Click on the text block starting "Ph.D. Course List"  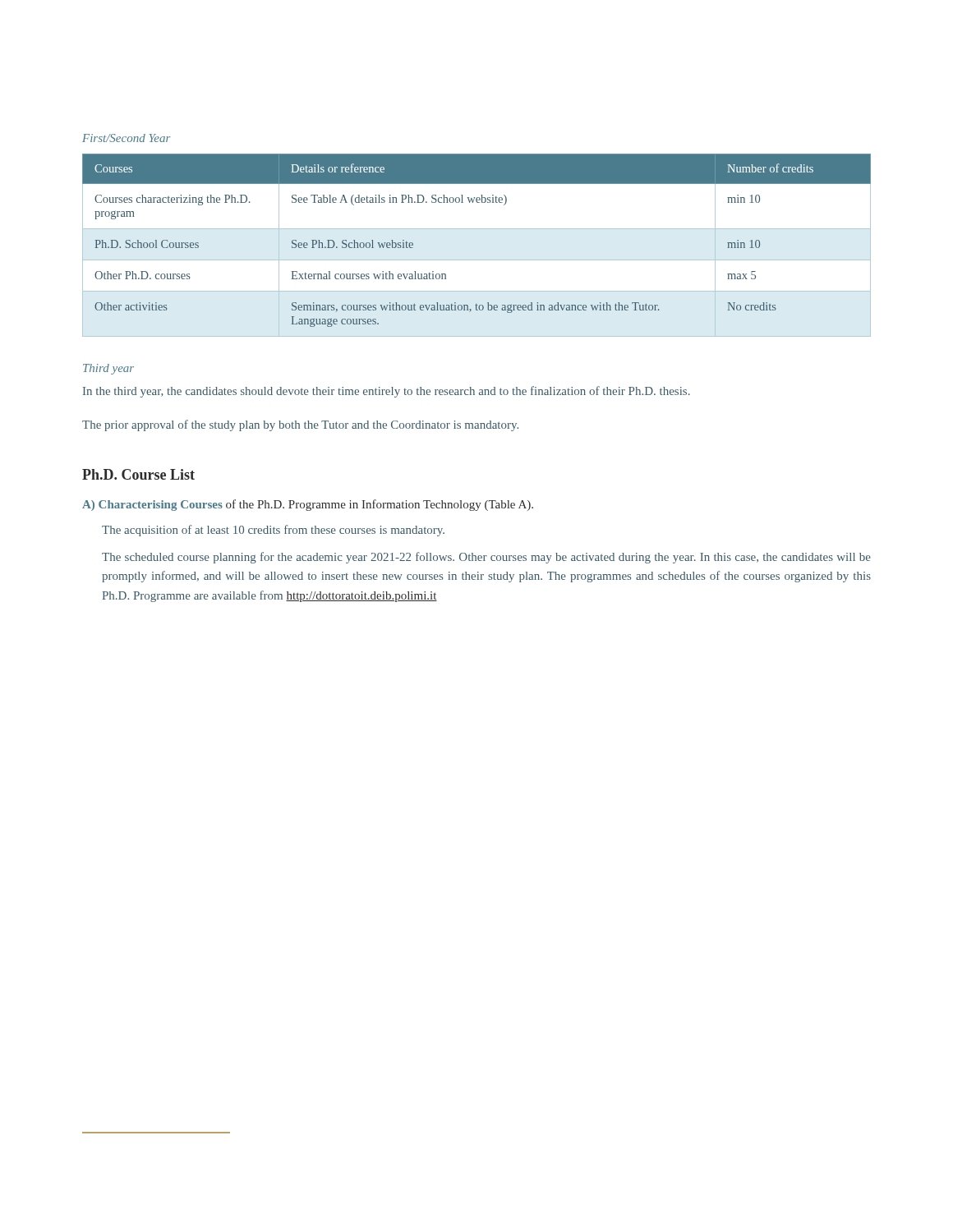pos(138,474)
